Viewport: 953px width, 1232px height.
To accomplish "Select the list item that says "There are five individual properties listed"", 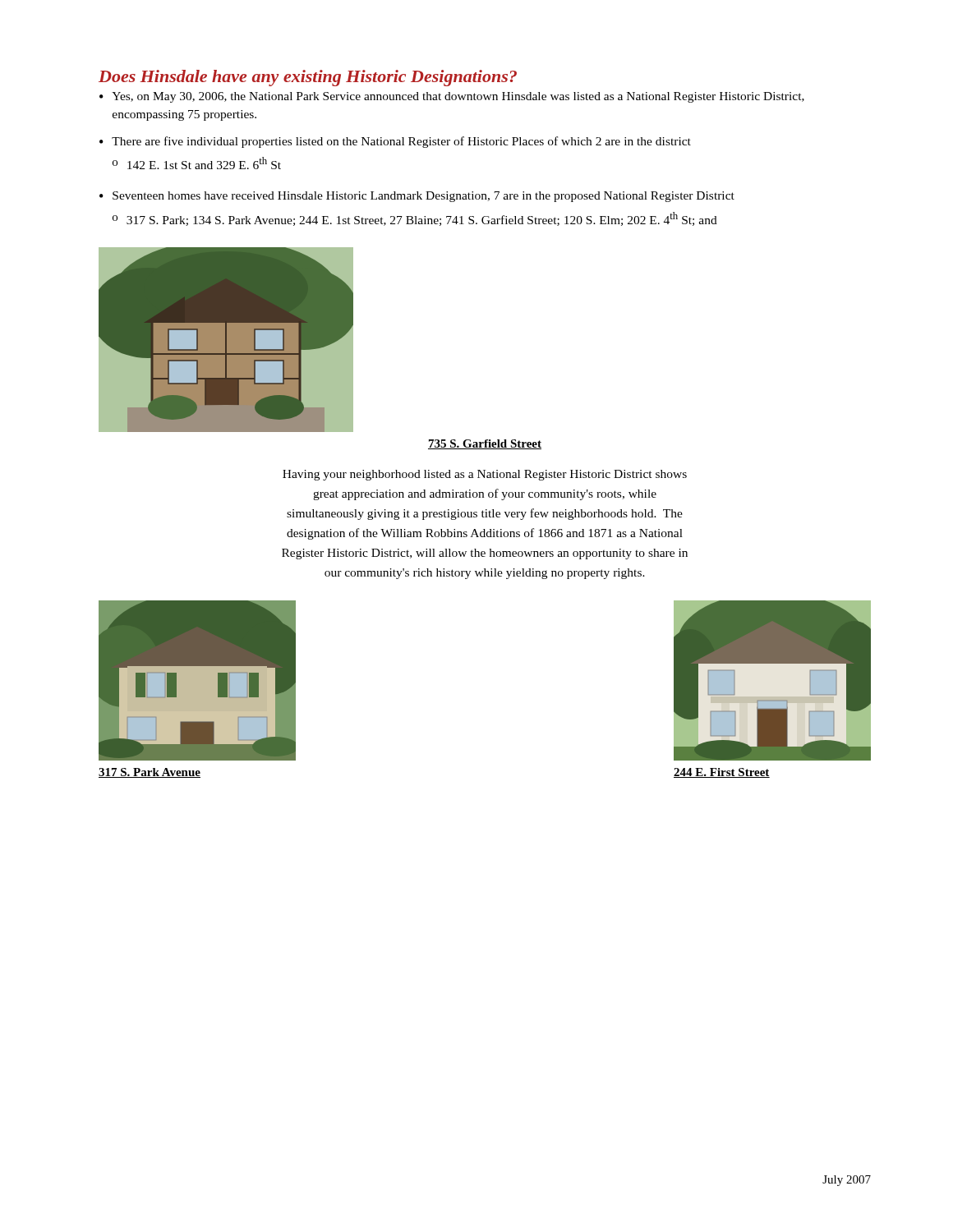I will point(491,155).
